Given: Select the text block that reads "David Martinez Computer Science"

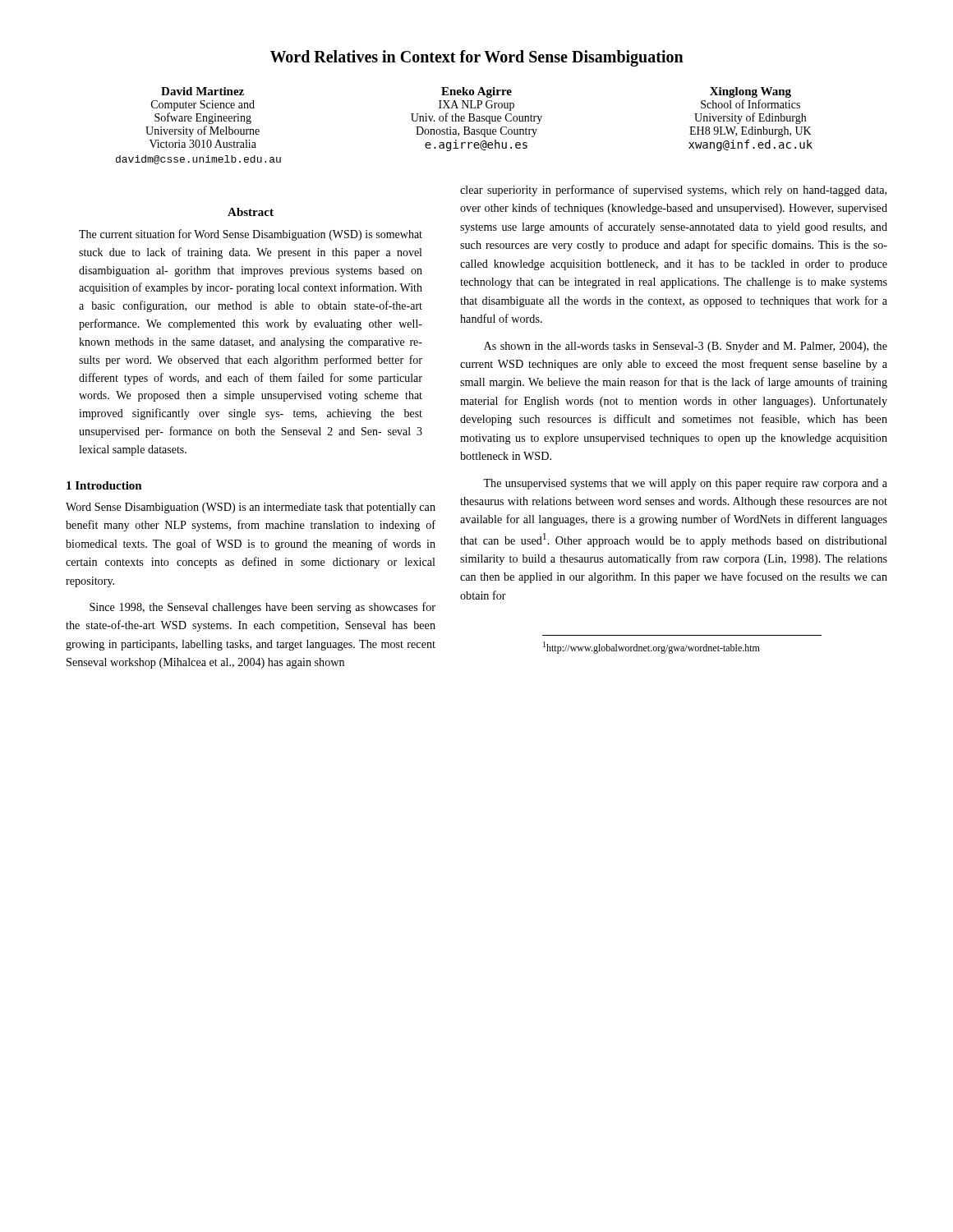Looking at the screenshot, I should 476,125.
